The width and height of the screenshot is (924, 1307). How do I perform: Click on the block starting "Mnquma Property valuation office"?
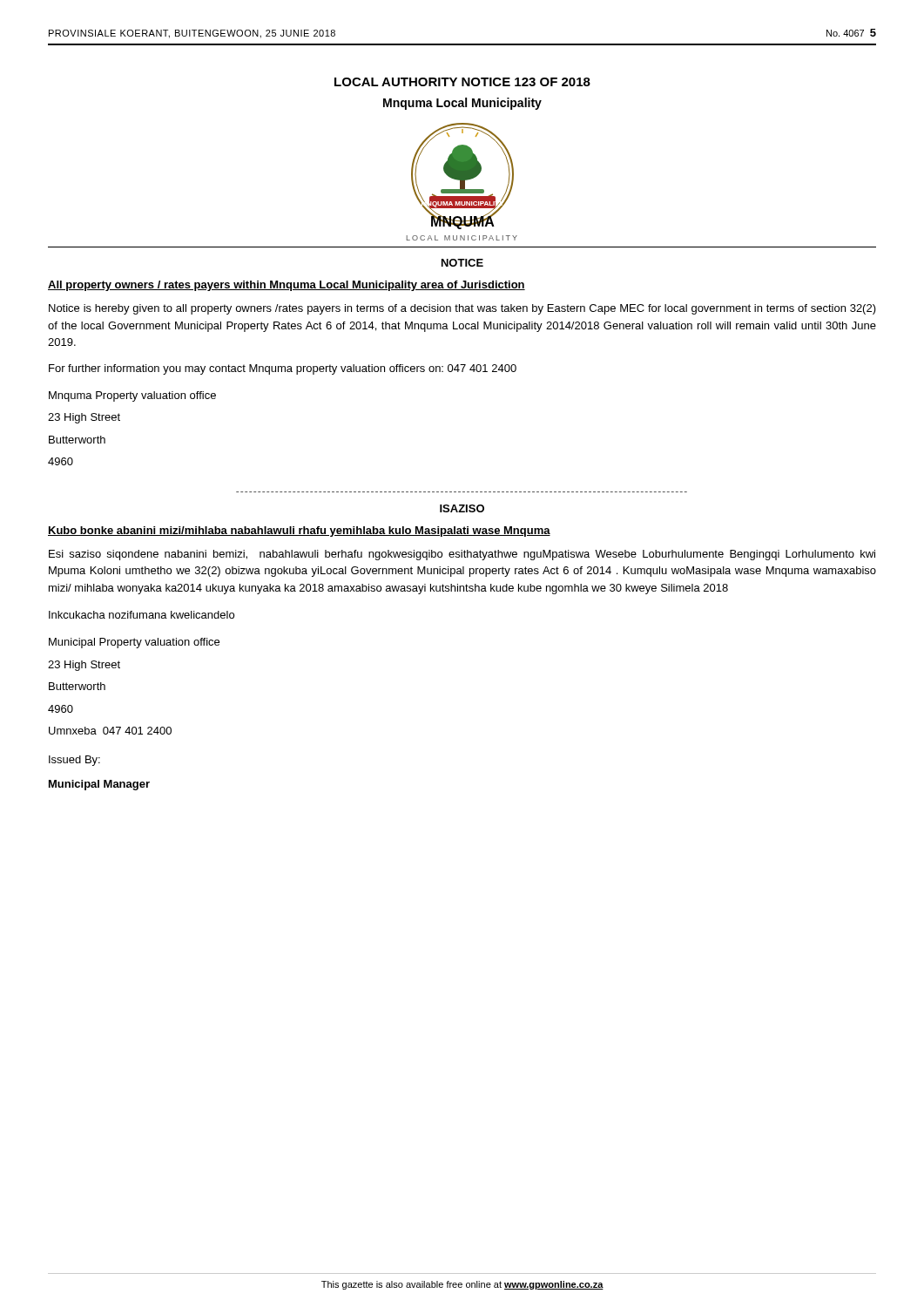pos(132,395)
